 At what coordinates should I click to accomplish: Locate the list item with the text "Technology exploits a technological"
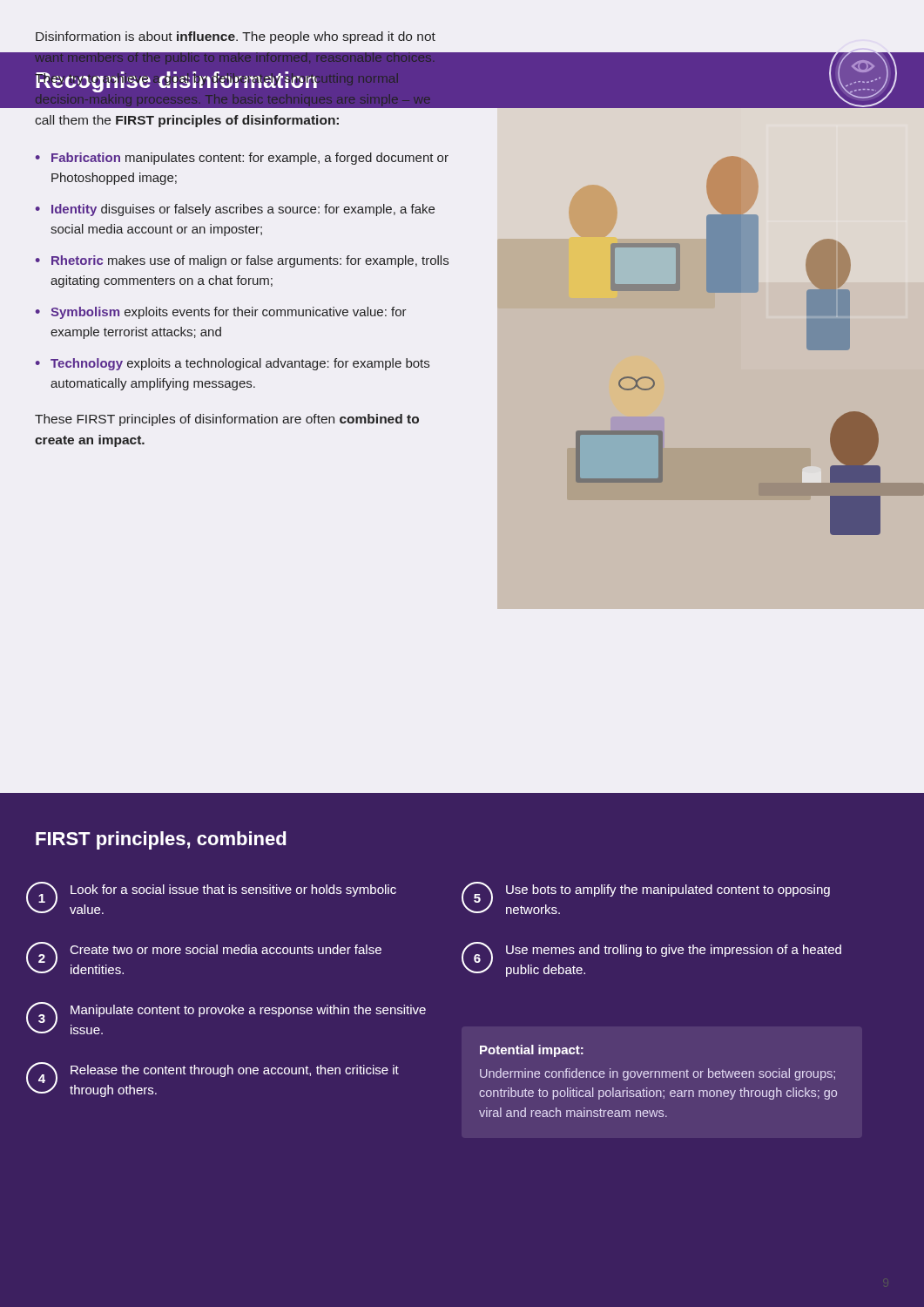point(240,373)
